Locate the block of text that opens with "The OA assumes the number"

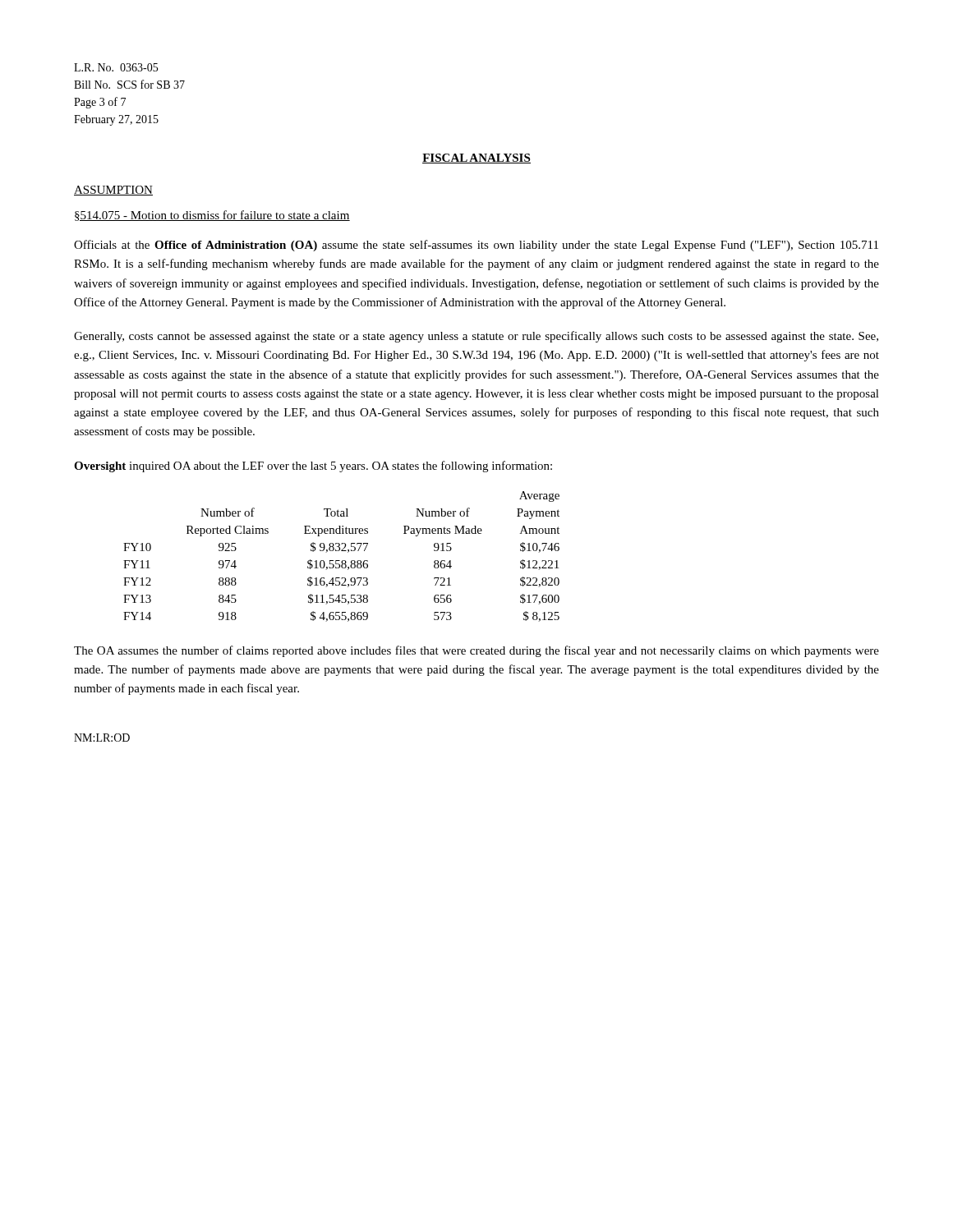[x=476, y=669]
